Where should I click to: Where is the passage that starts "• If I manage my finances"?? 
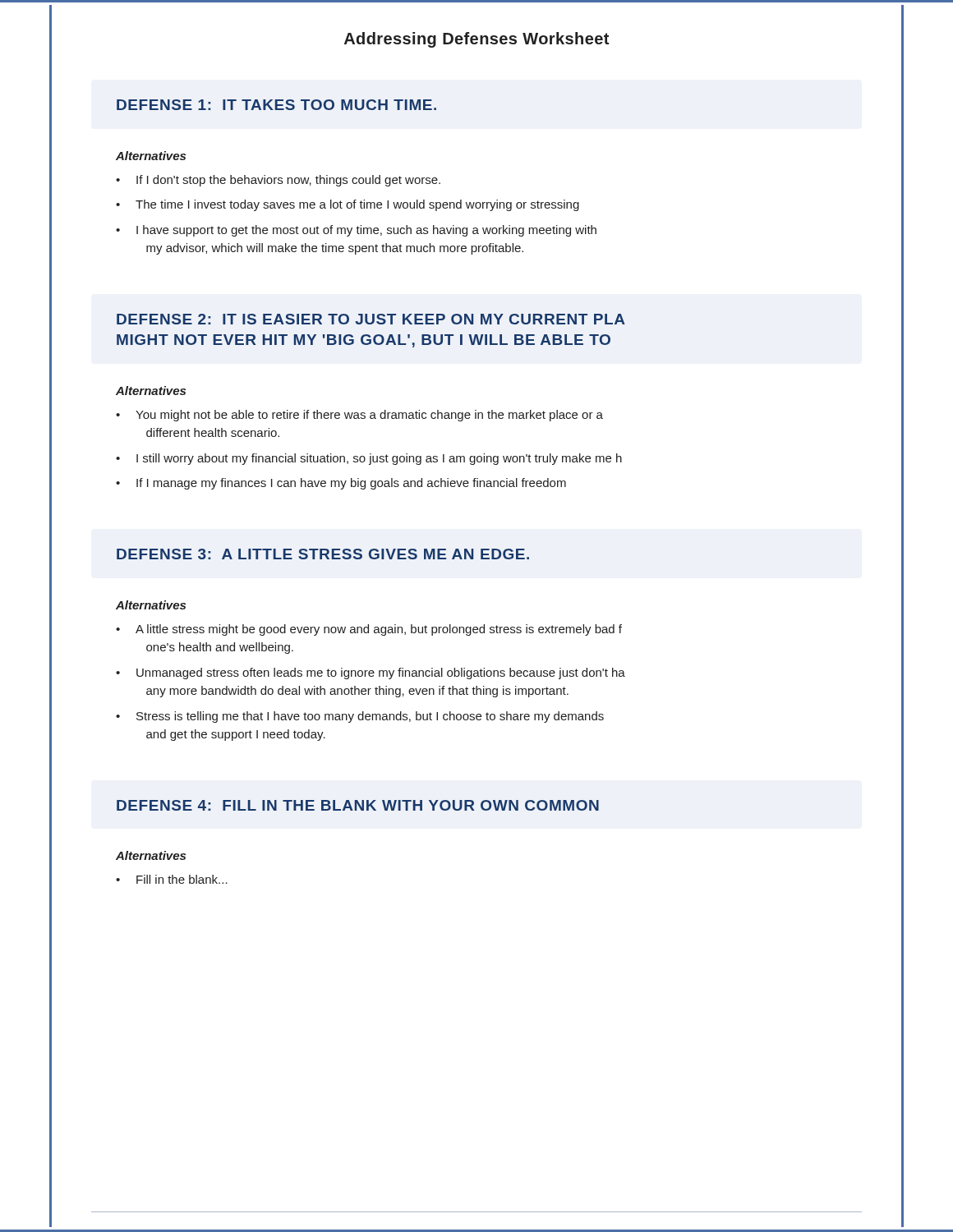point(341,483)
